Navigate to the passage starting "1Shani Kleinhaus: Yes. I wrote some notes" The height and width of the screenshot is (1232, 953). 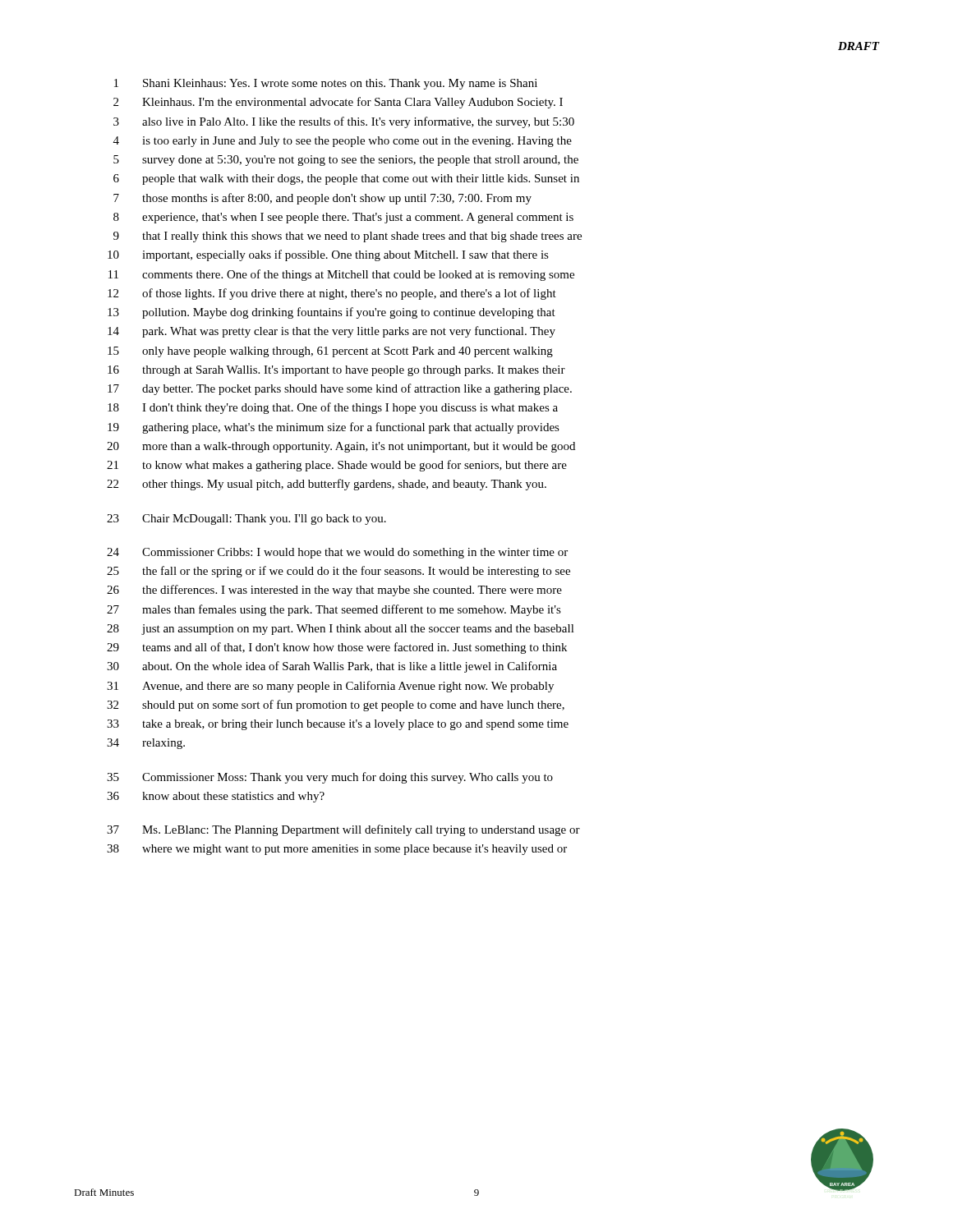pos(476,284)
